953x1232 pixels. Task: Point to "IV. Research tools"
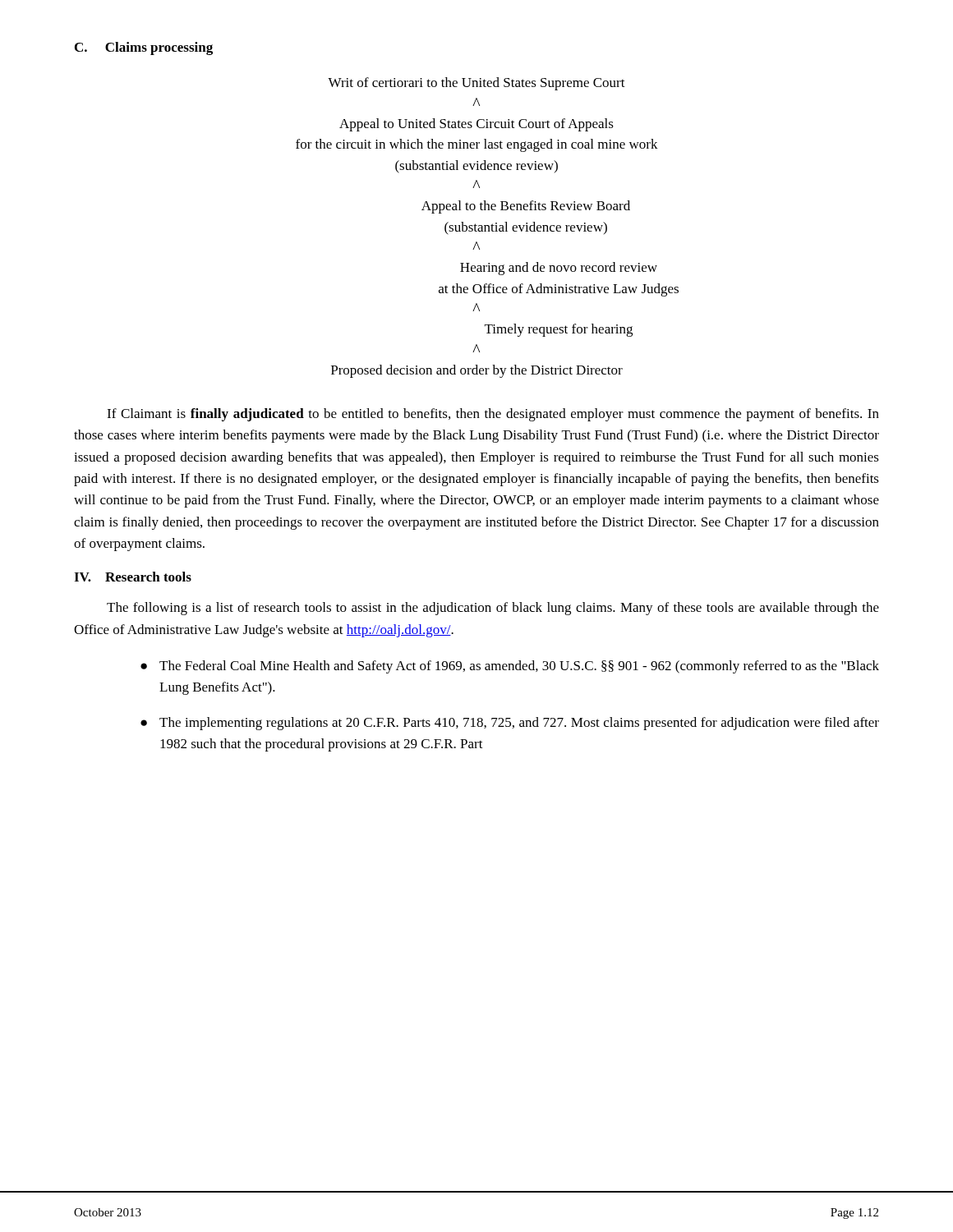tap(133, 577)
